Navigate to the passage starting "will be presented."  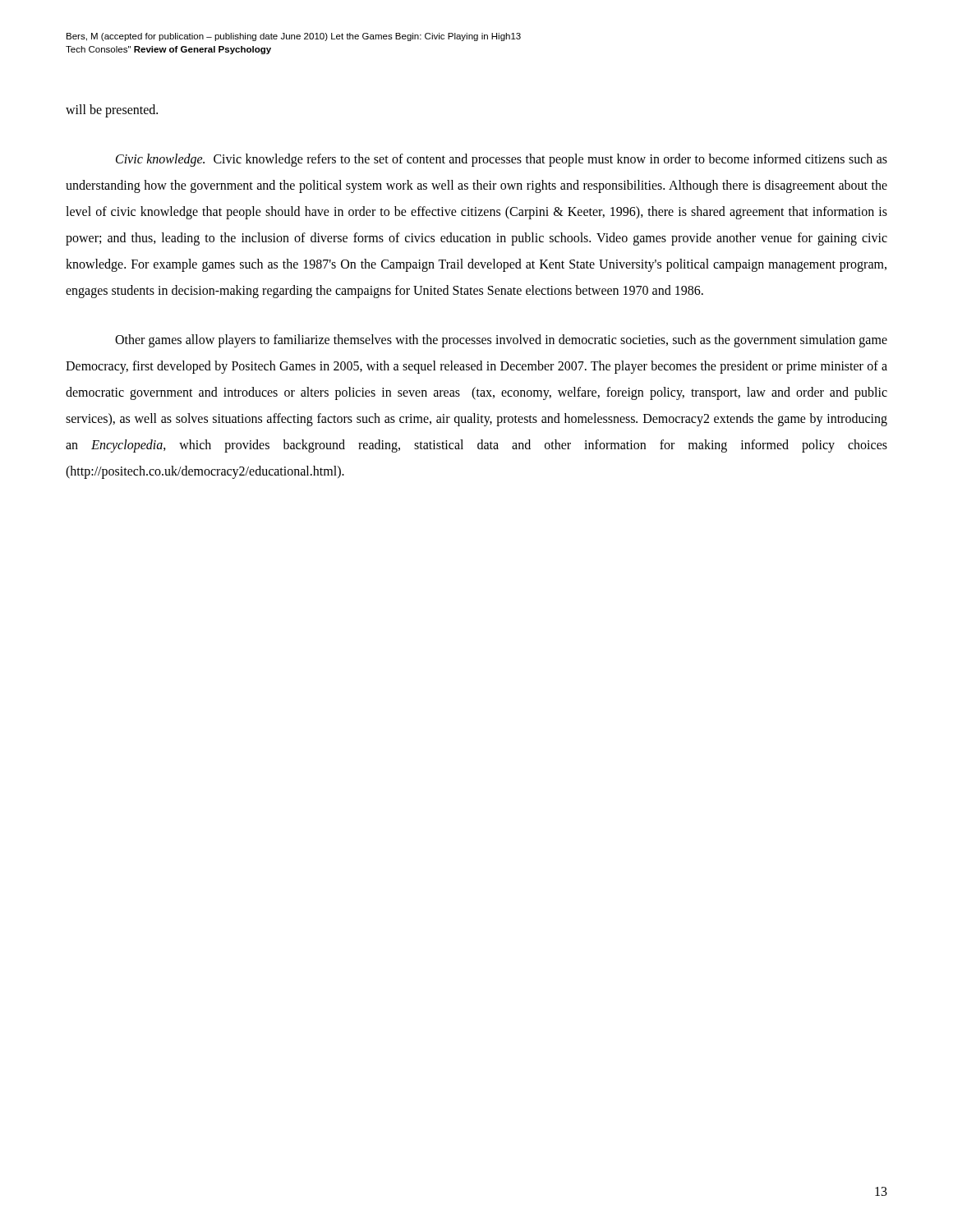pyautogui.click(x=112, y=111)
